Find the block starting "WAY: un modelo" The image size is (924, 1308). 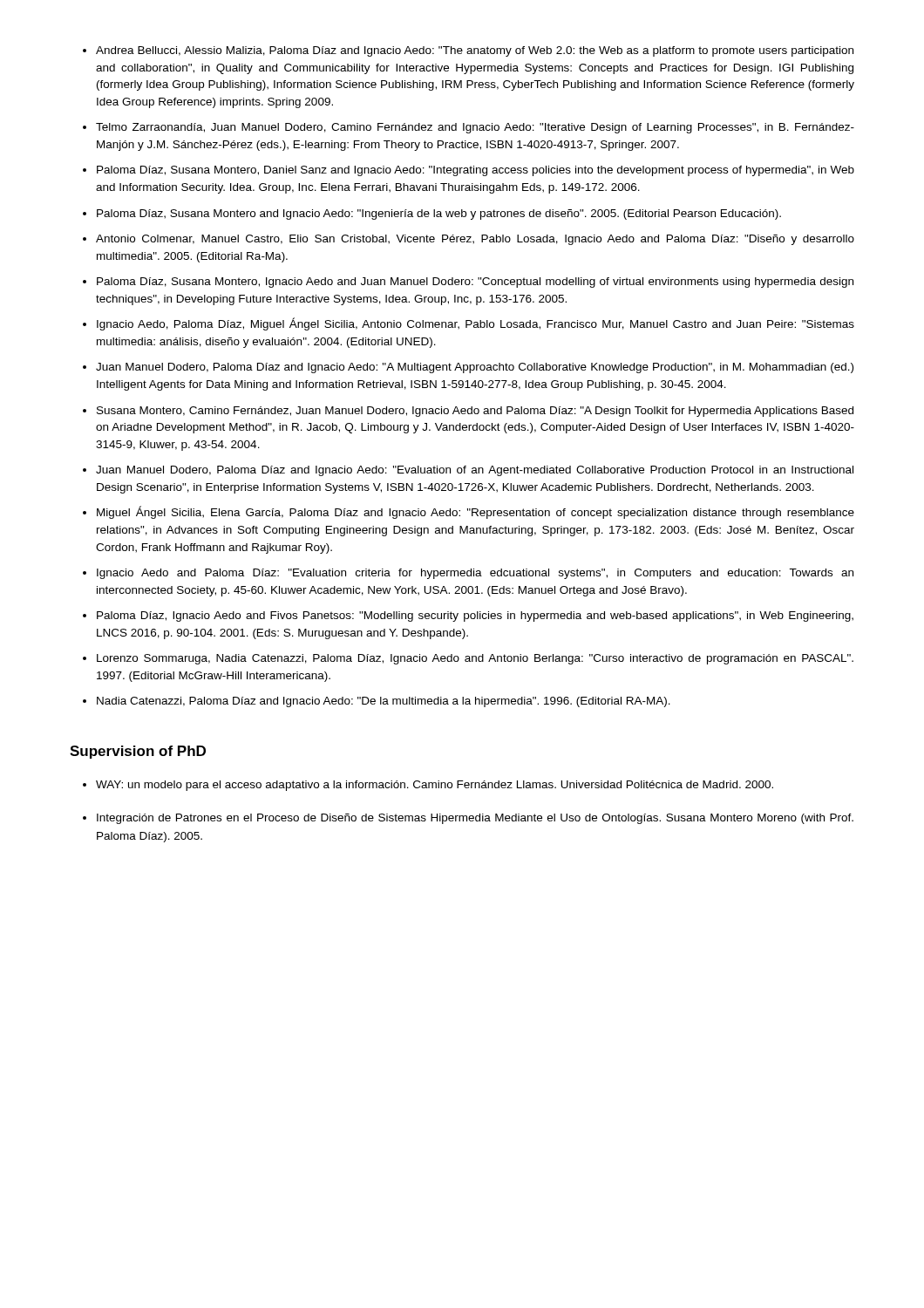tap(435, 784)
